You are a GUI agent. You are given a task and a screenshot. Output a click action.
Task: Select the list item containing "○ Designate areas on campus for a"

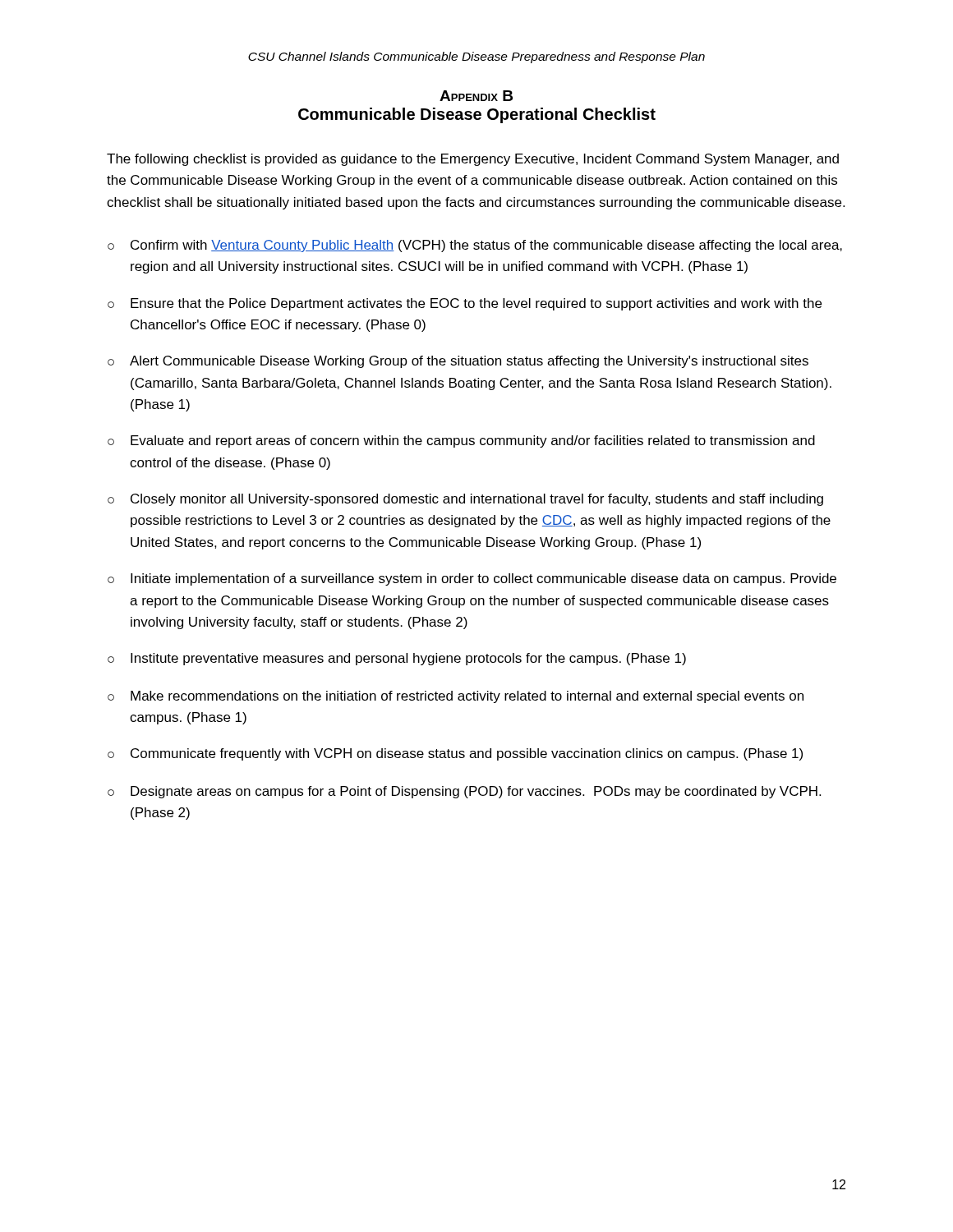(476, 802)
